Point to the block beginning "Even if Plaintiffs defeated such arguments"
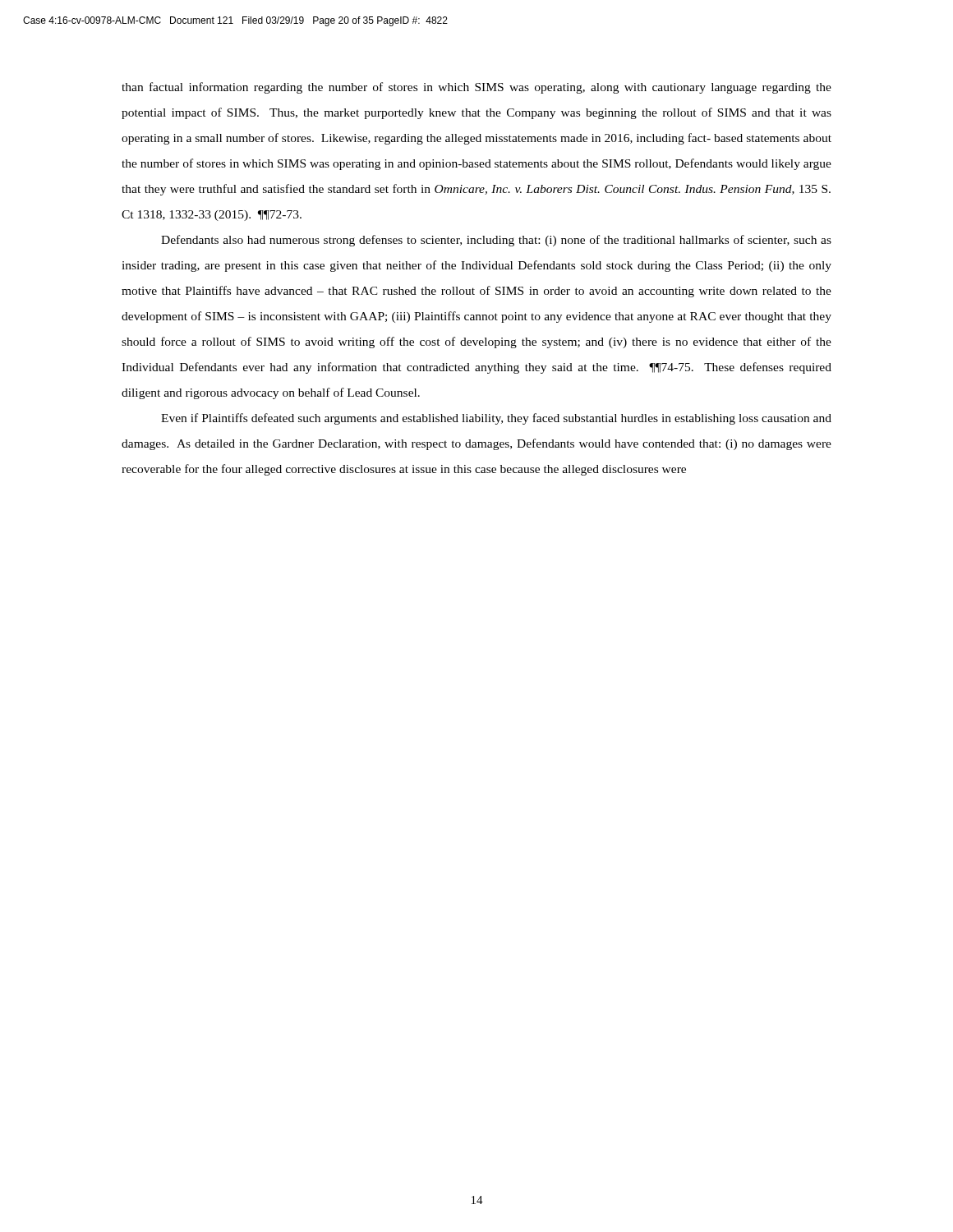The image size is (953, 1232). coord(476,443)
